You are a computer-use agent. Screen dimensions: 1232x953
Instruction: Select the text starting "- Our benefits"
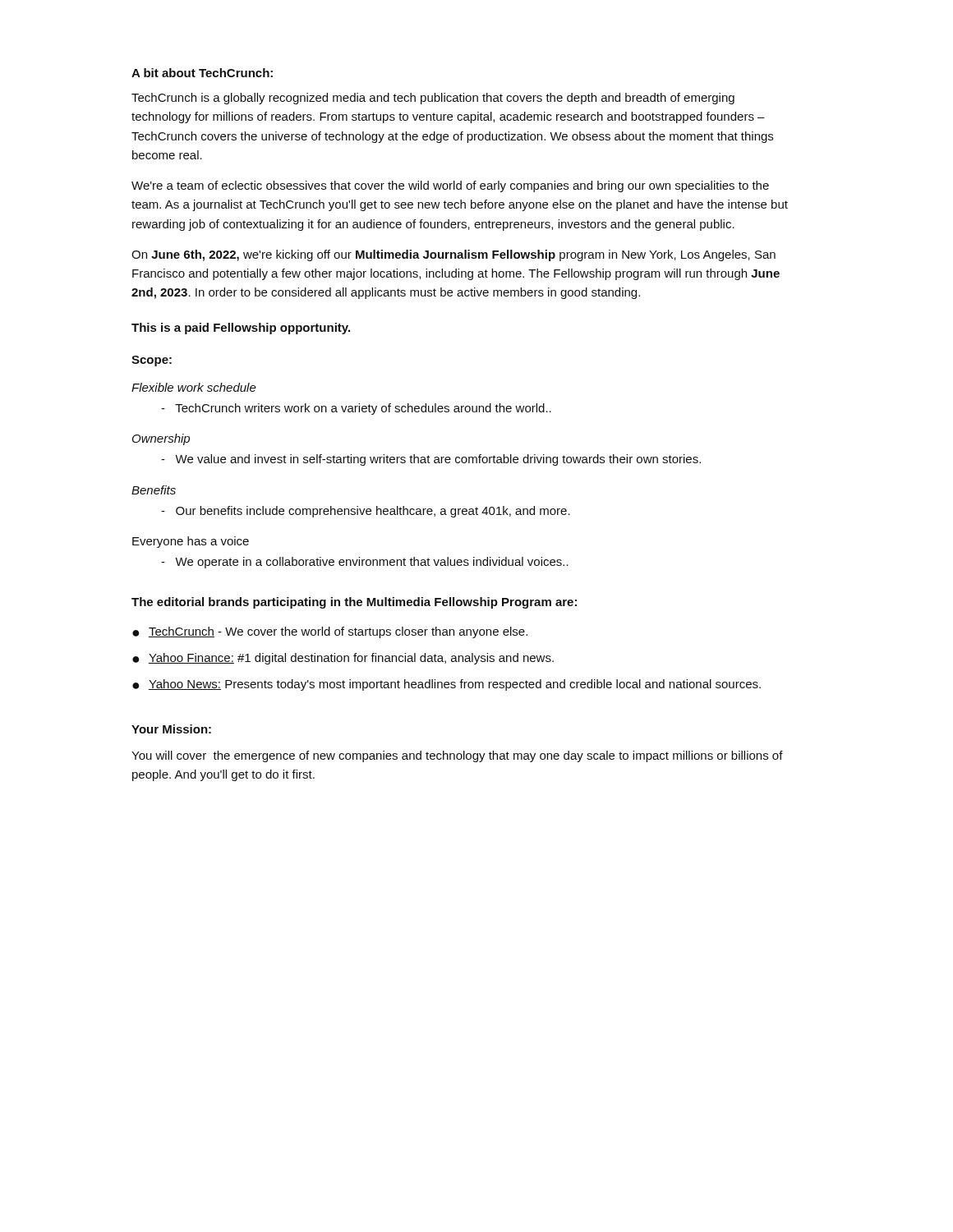(366, 510)
